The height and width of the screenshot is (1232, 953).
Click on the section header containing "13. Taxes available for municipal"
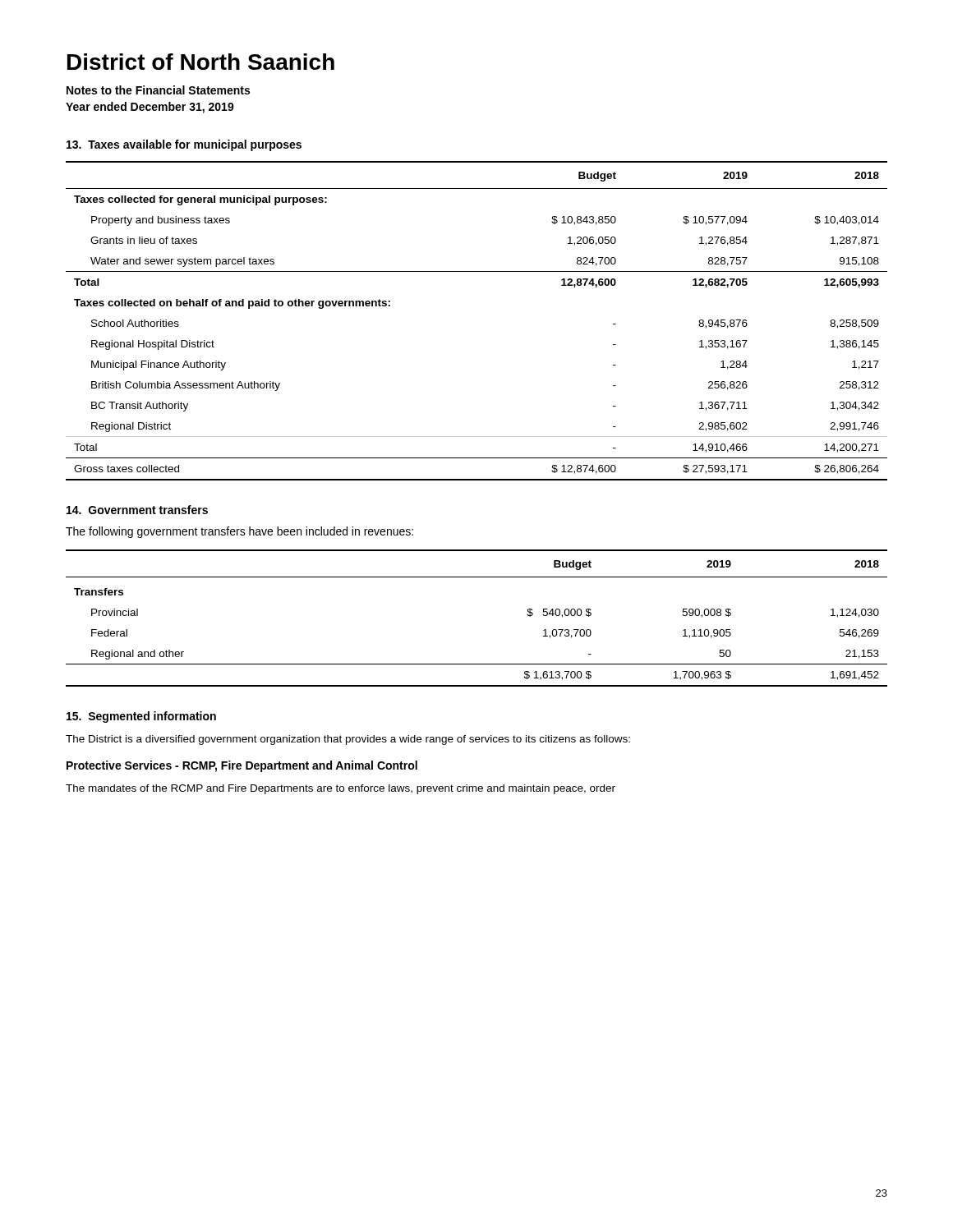pyautogui.click(x=184, y=145)
